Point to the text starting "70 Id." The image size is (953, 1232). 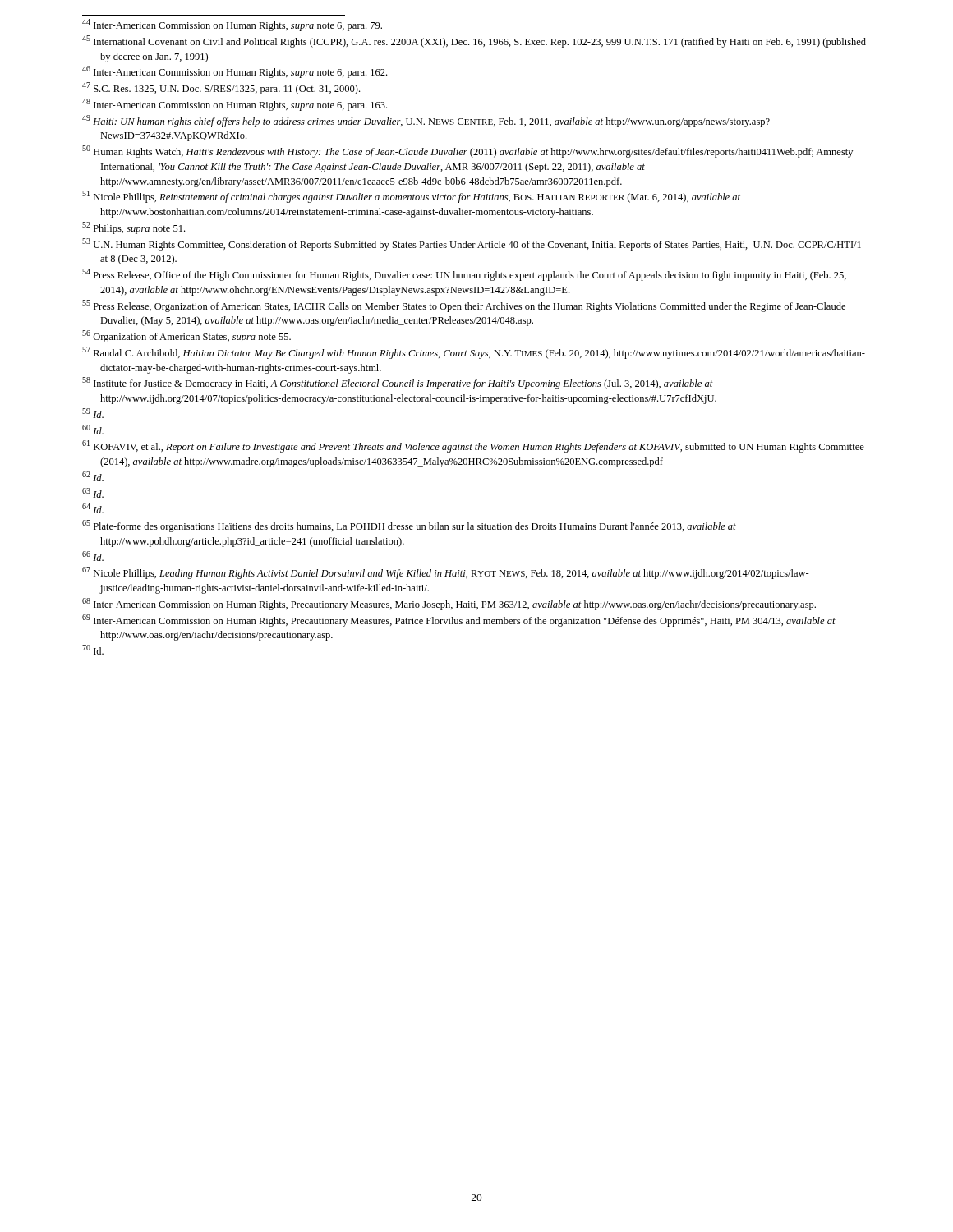(x=93, y=651)
